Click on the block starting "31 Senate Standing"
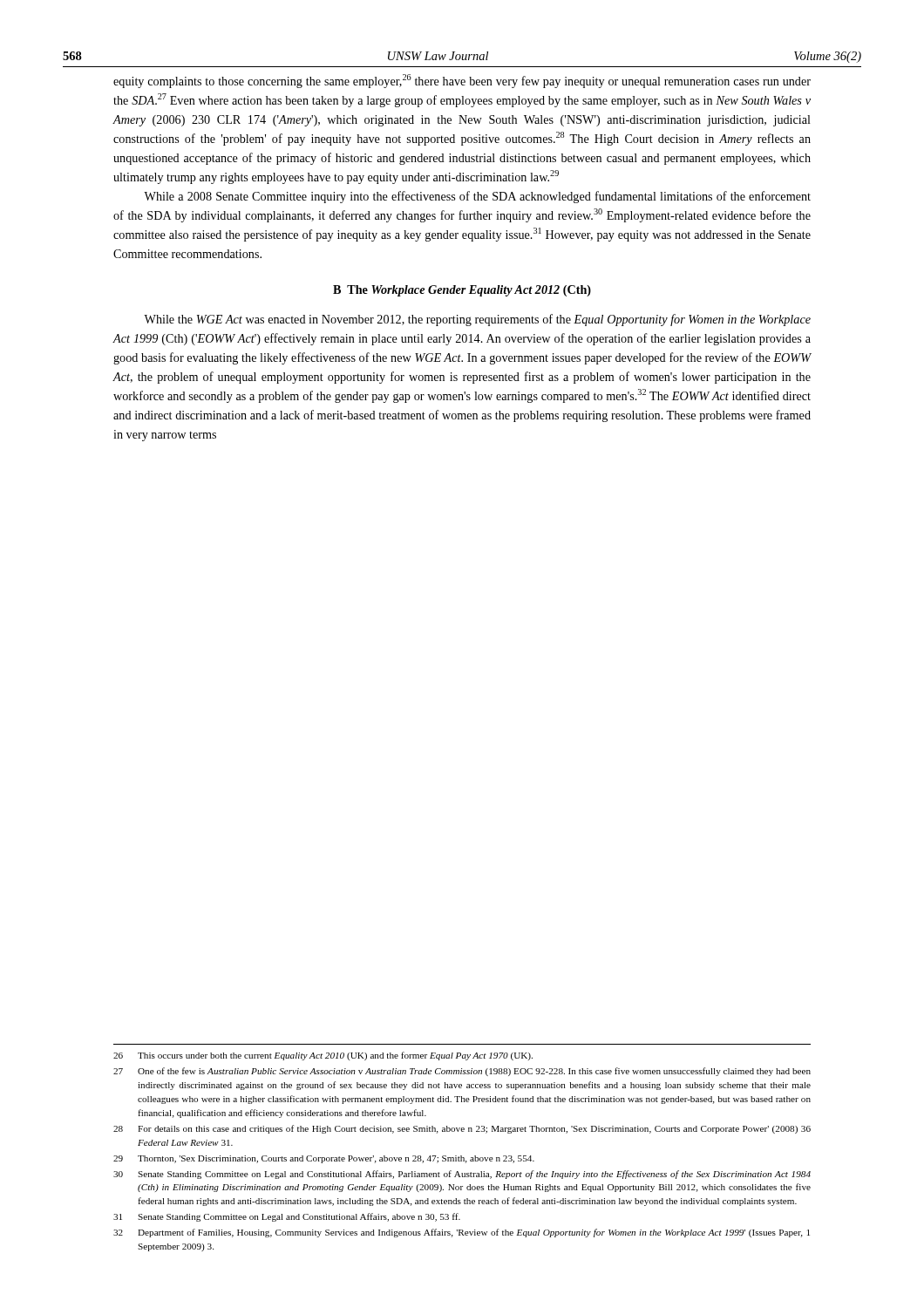The image size is (924, 1308). pos(462,1217)
